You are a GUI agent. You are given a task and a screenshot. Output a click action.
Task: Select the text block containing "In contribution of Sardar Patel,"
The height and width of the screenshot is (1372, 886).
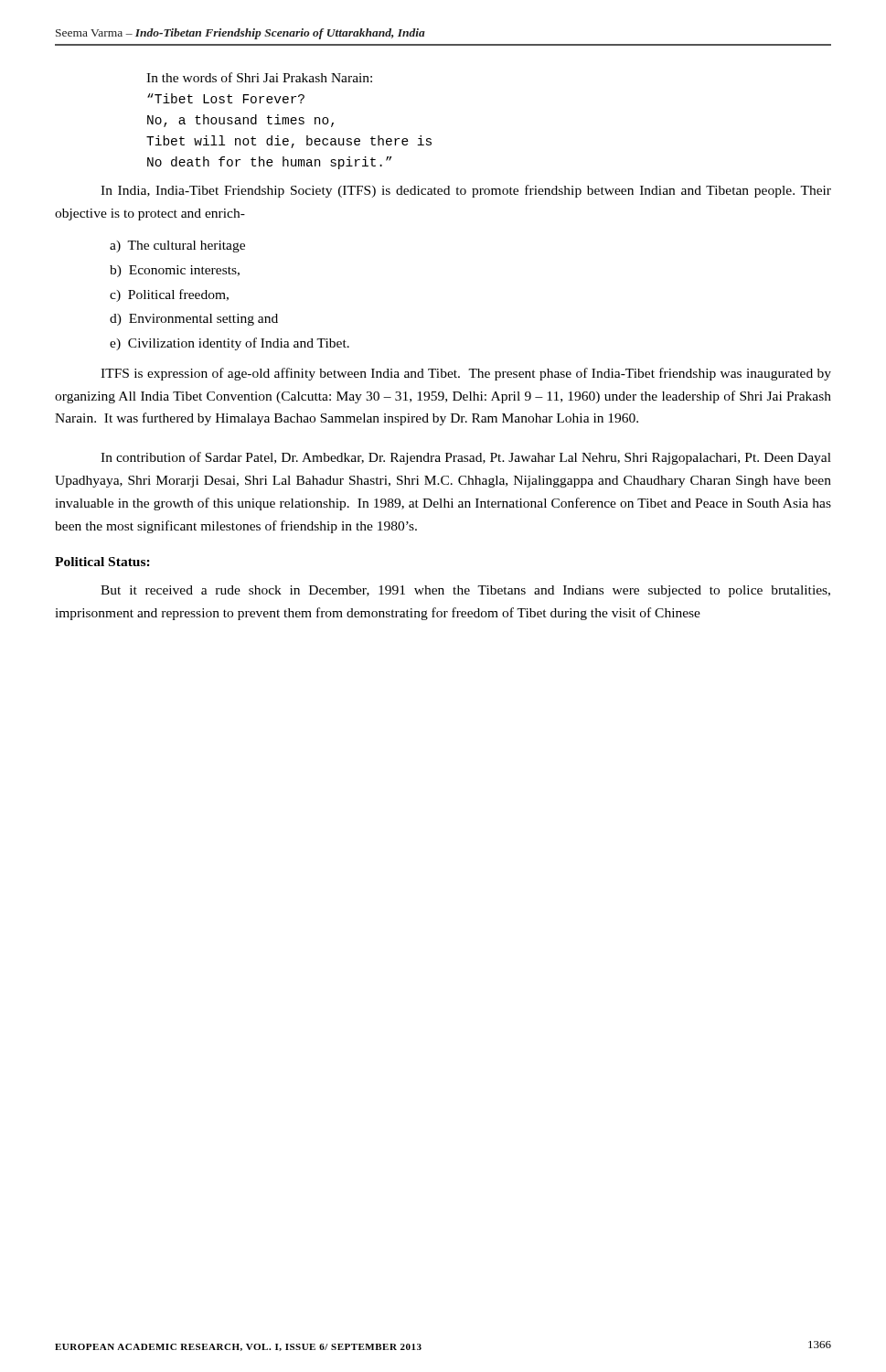point(443,492)
